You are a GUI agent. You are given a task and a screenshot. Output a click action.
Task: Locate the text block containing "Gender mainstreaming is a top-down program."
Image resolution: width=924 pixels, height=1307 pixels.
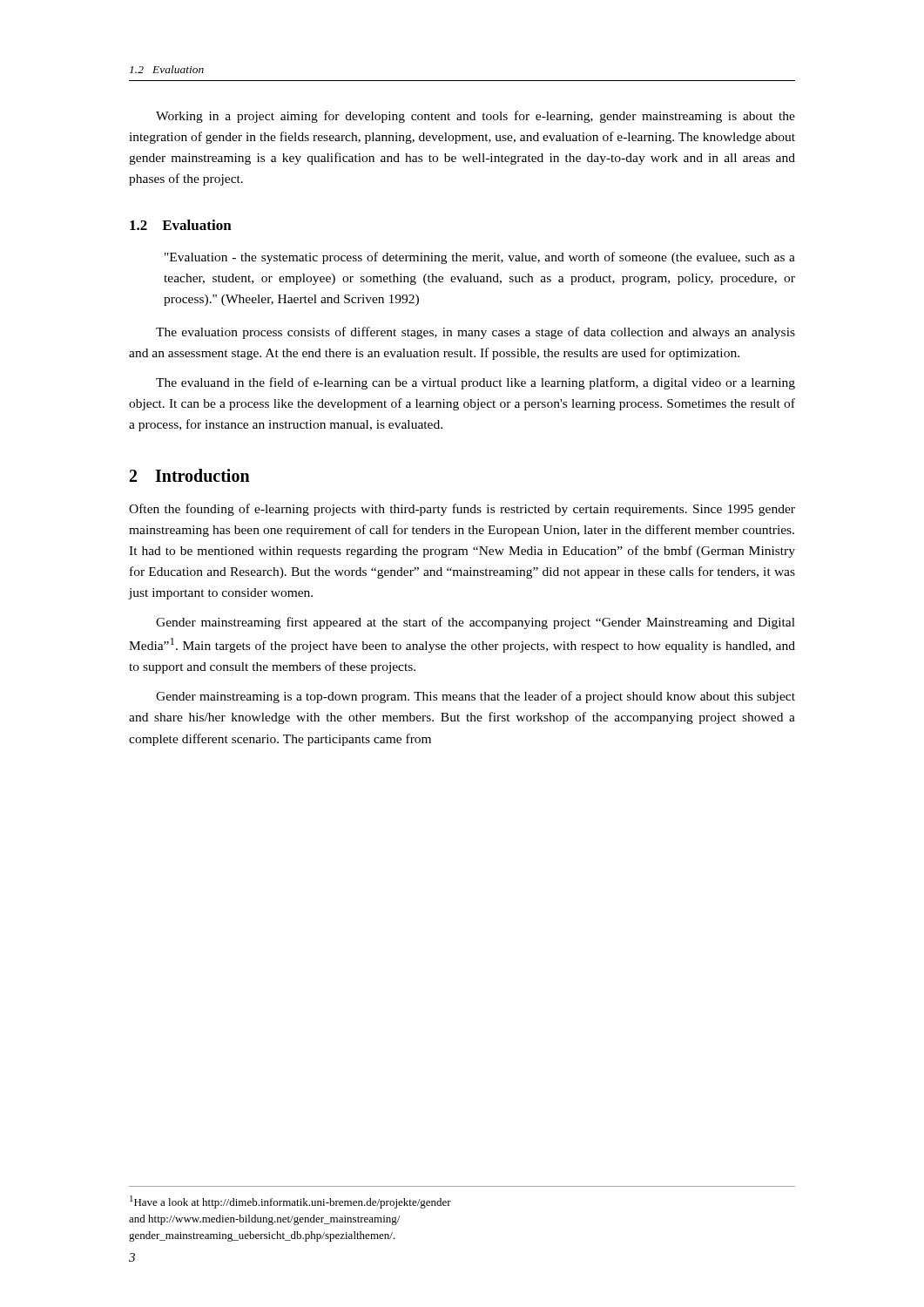(x=462, y=717)
